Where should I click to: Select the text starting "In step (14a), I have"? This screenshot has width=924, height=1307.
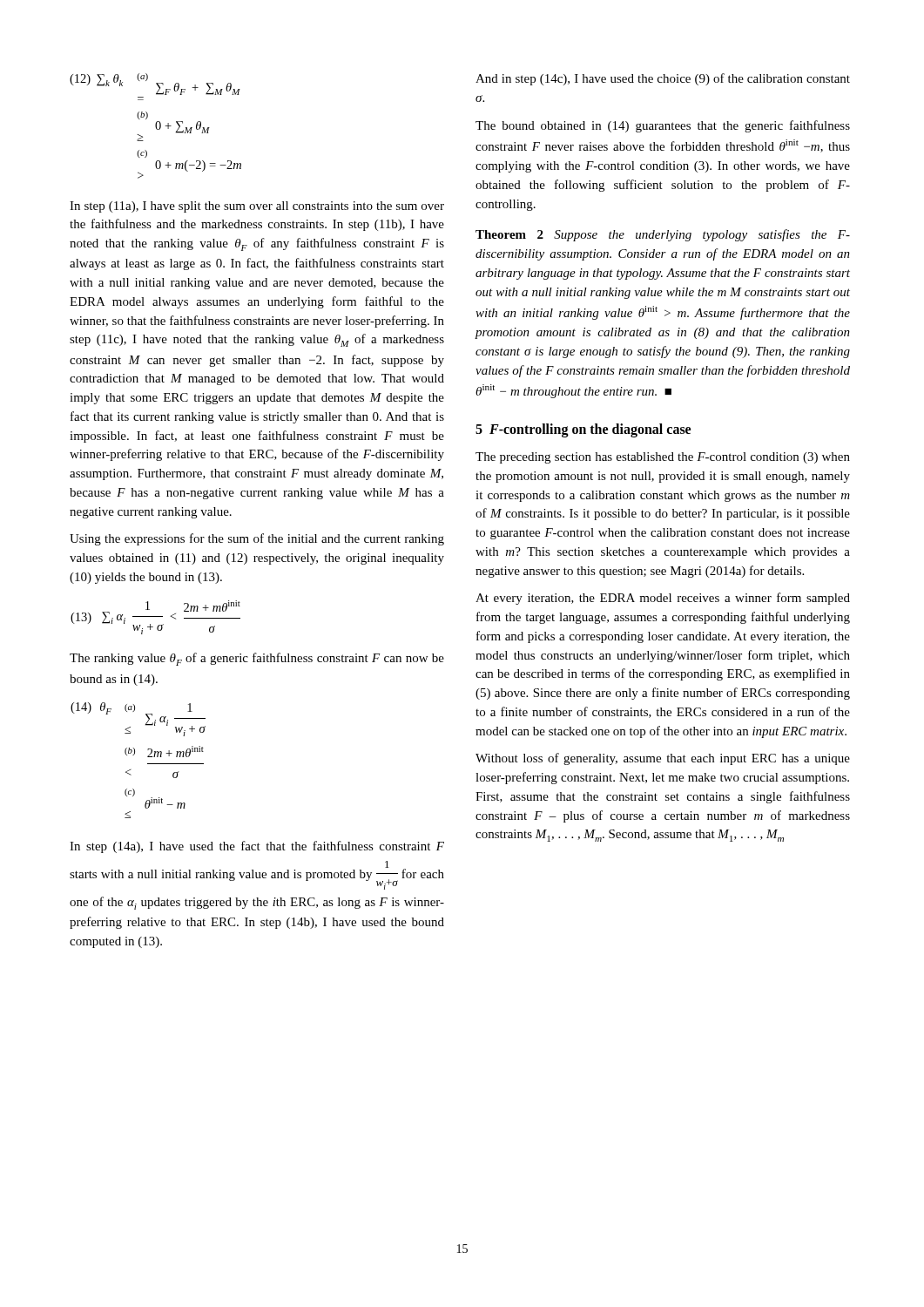(x=257, y=894)
